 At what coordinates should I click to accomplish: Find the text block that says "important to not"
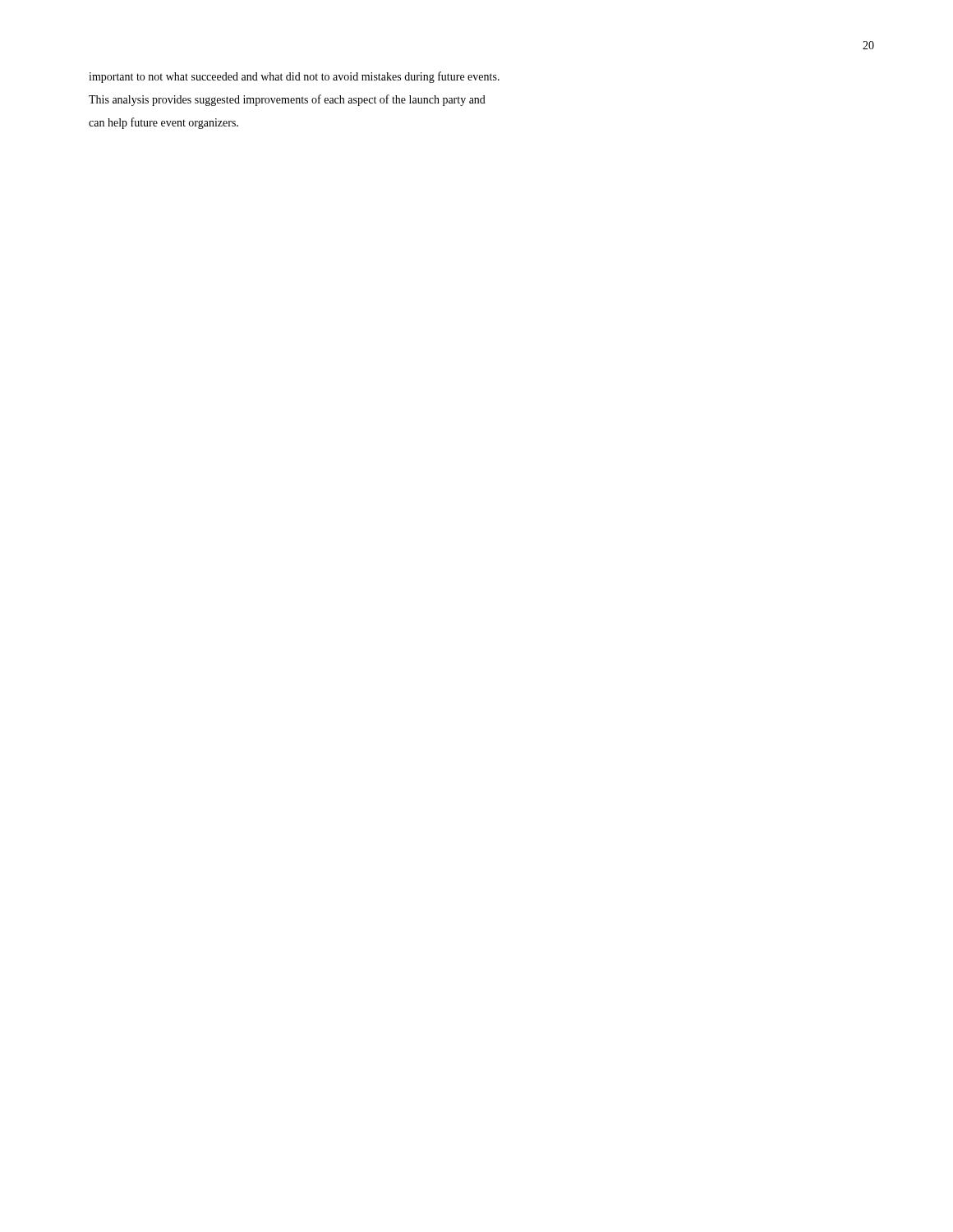coord(294,100)
